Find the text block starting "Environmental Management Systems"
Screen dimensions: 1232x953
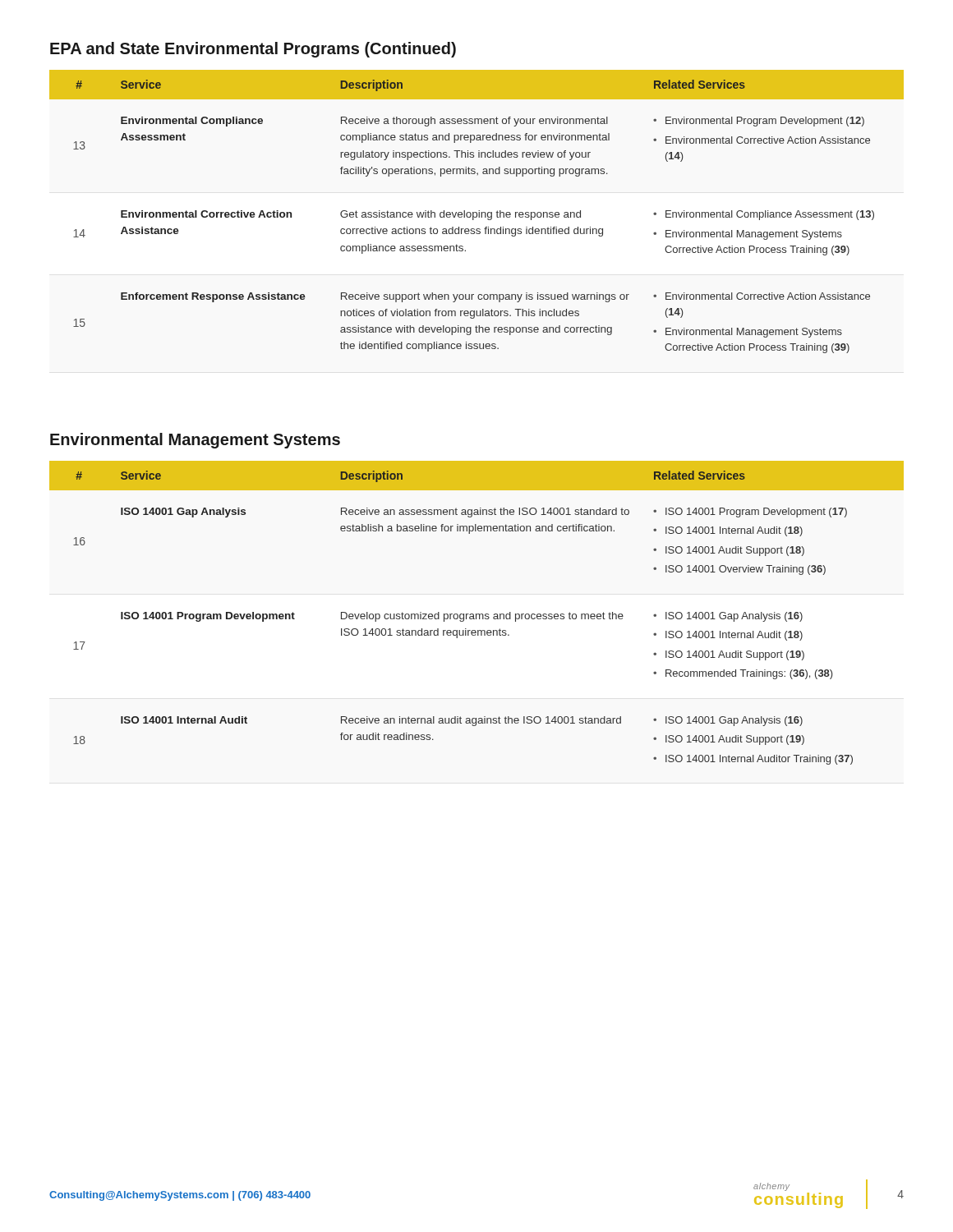pos(195,439)
